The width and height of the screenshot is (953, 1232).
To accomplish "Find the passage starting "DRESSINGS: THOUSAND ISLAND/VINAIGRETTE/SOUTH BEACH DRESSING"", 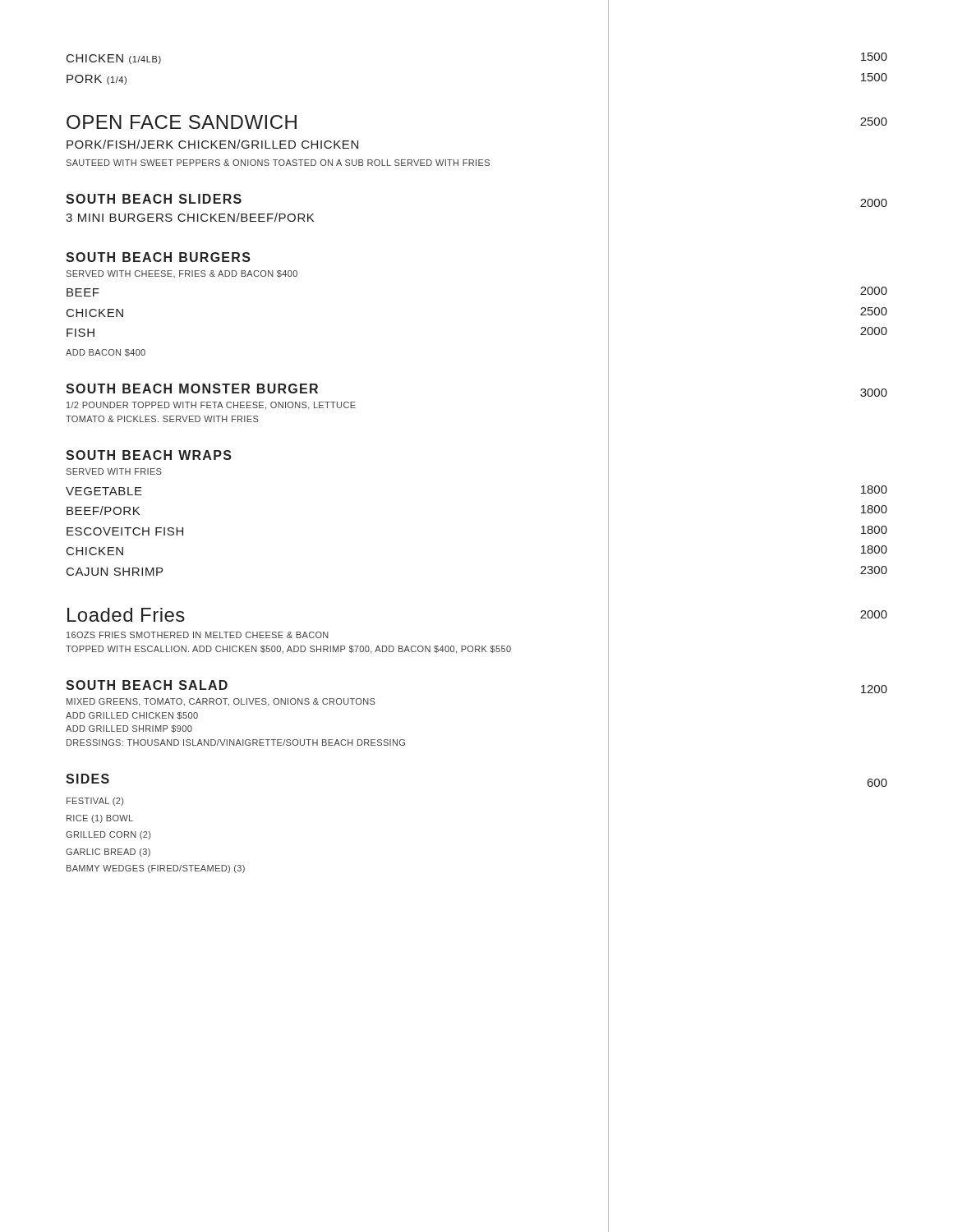I will tap(338, 742).
